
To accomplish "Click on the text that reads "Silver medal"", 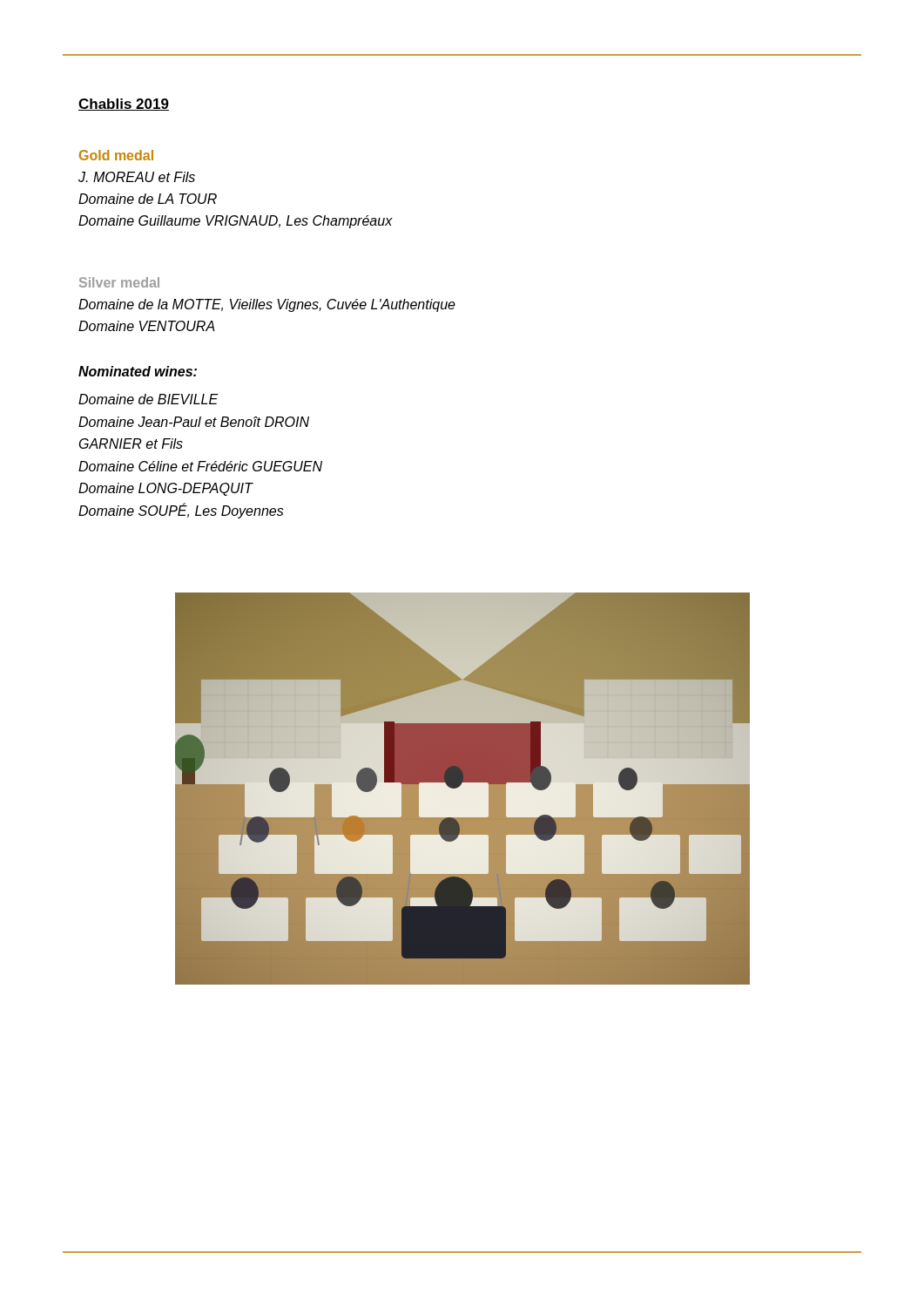I will tap(119, 283).
